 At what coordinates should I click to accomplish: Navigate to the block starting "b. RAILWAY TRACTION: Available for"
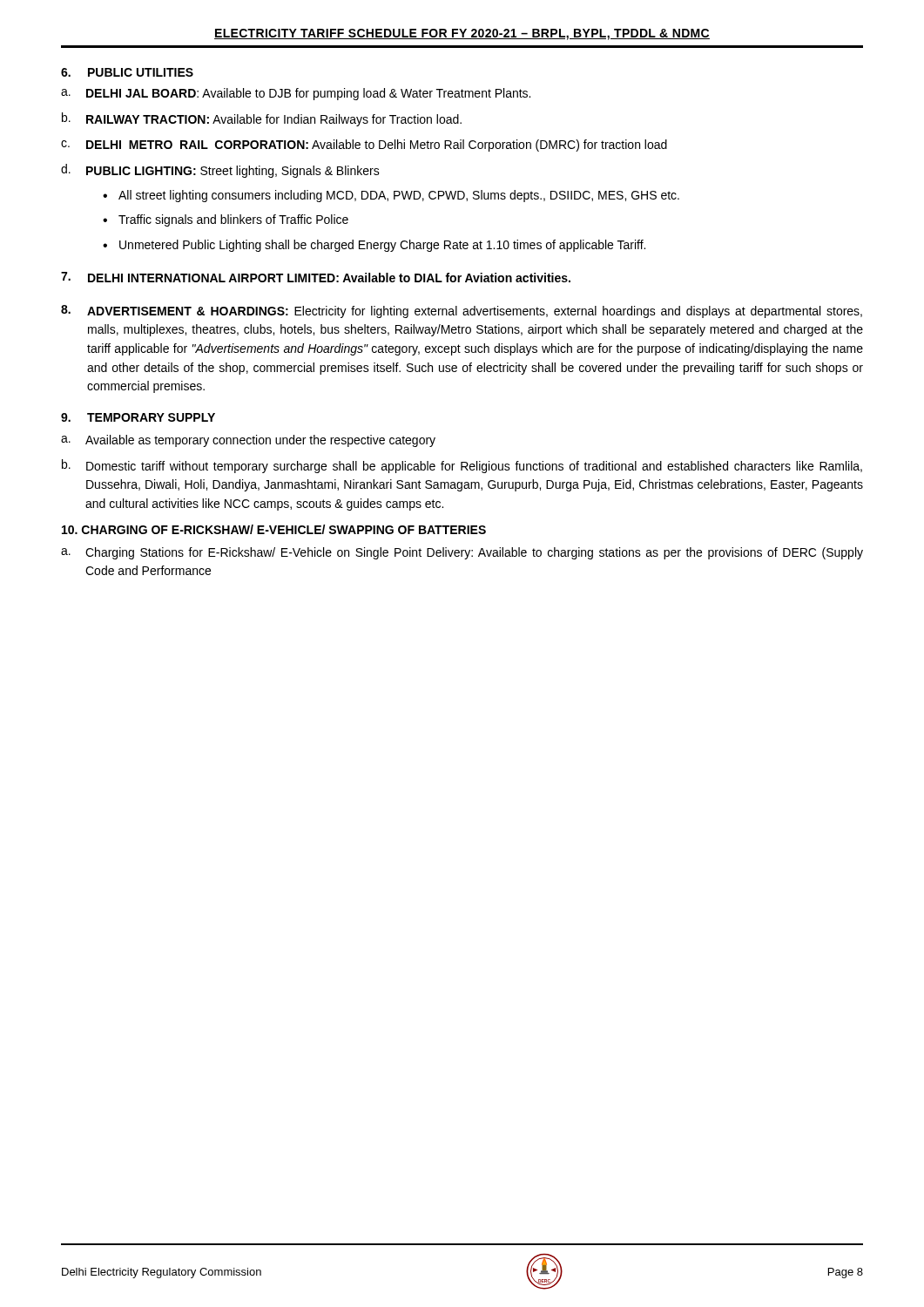coord(462,120)
